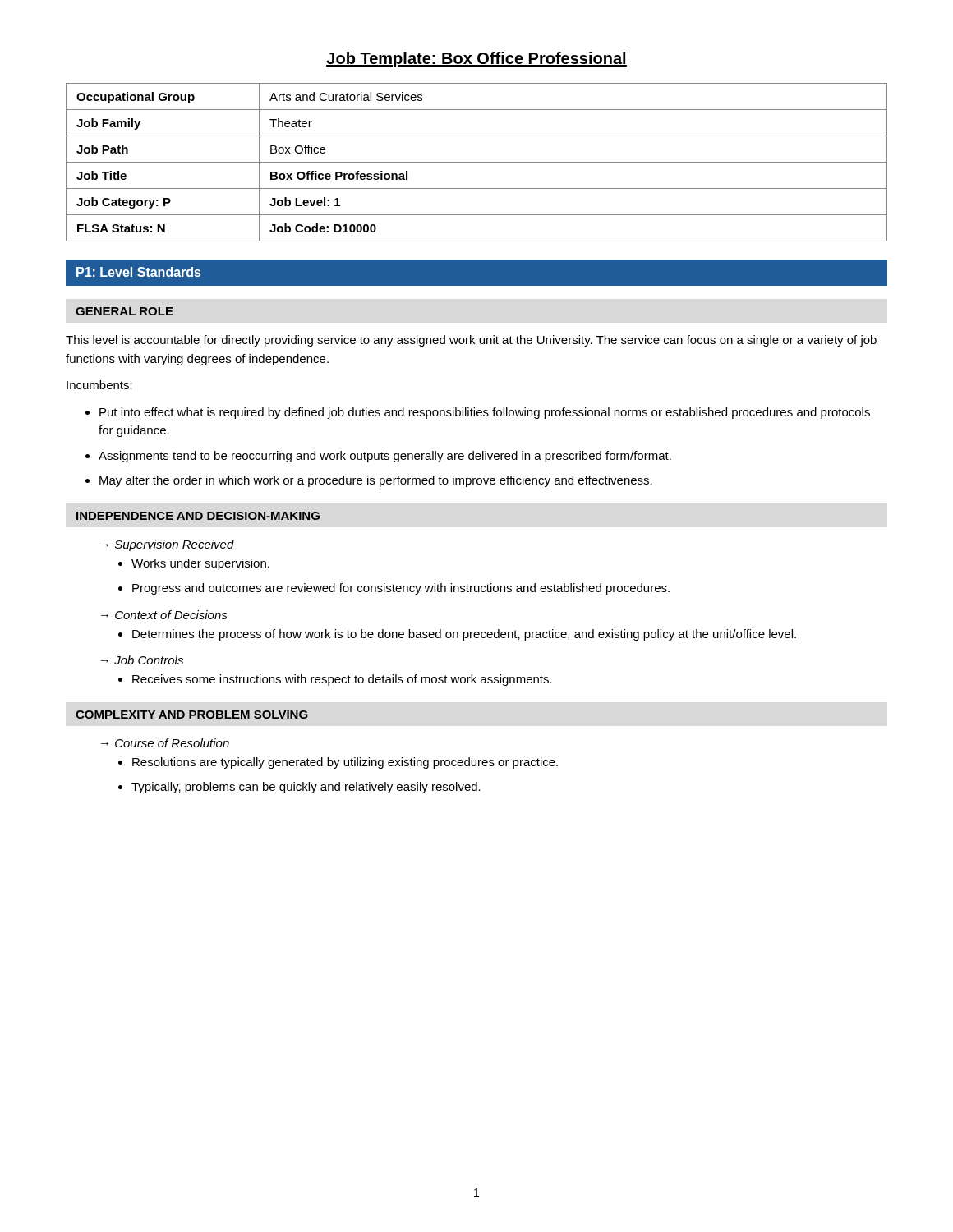953x1232 pixels.
Task: Click on the text that reads "Job Controls"
Action: coord(142,660)
